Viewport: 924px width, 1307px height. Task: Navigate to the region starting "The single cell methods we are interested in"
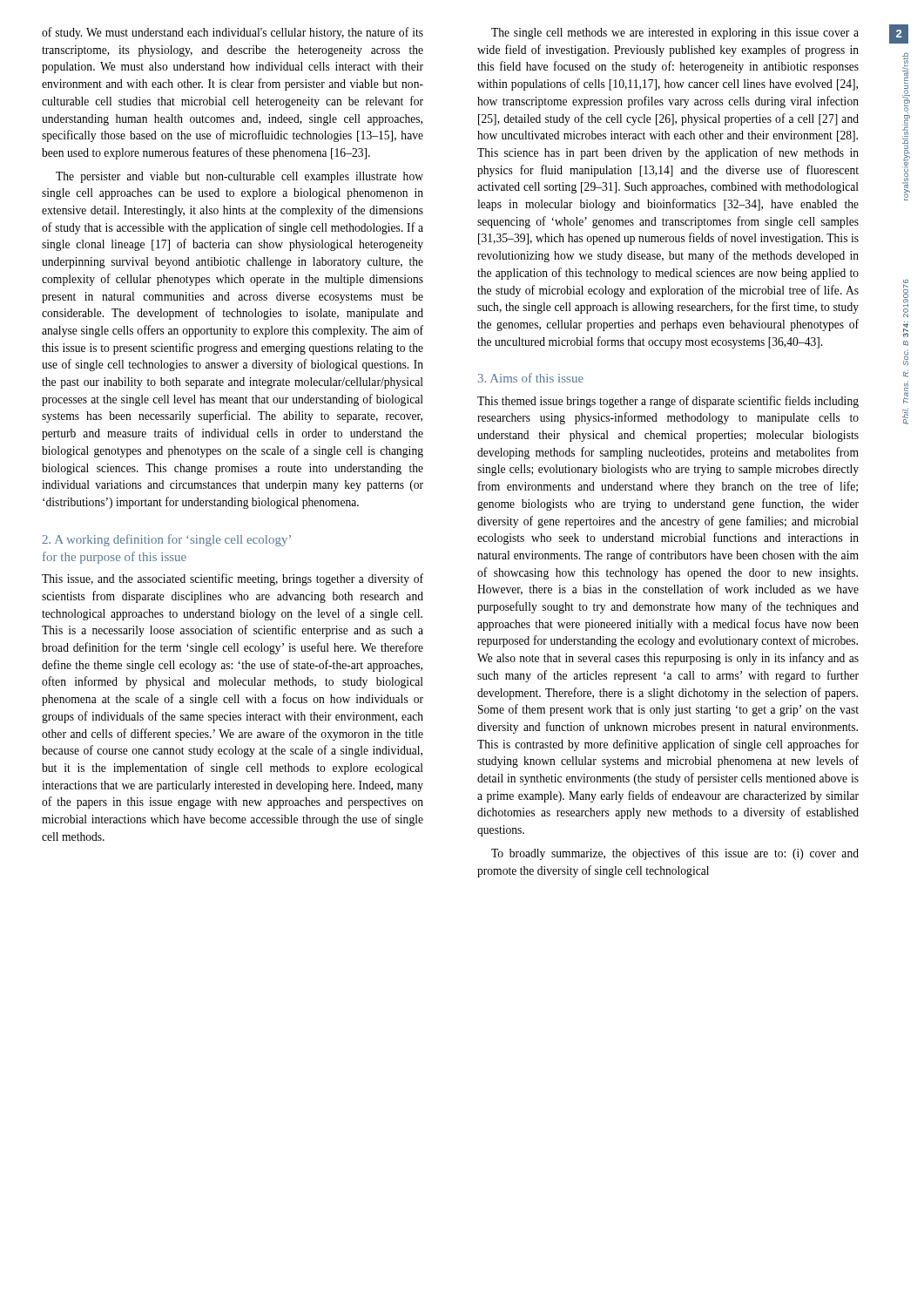point(668,187)
